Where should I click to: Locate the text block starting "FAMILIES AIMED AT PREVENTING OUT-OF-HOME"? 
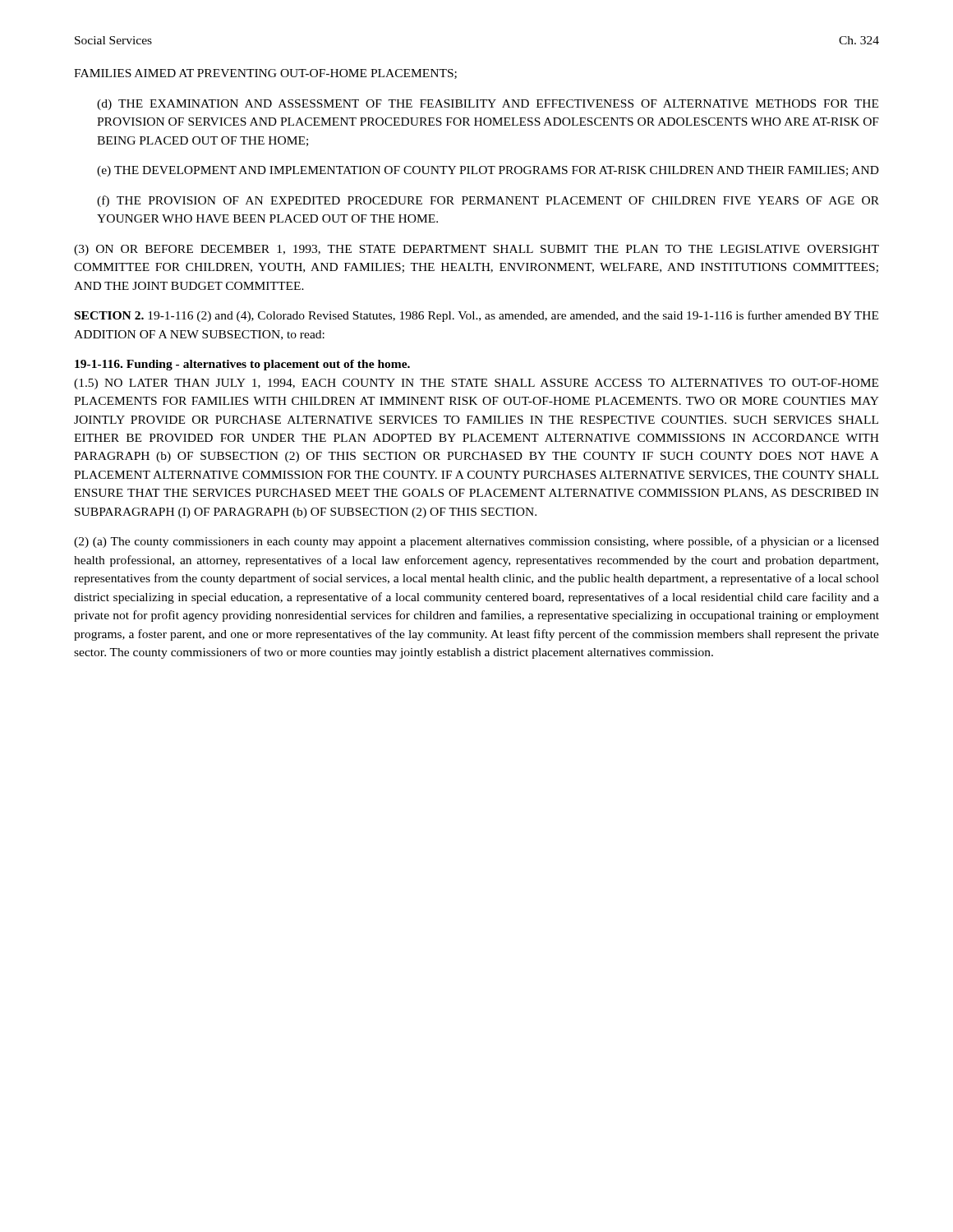[266, 73]
